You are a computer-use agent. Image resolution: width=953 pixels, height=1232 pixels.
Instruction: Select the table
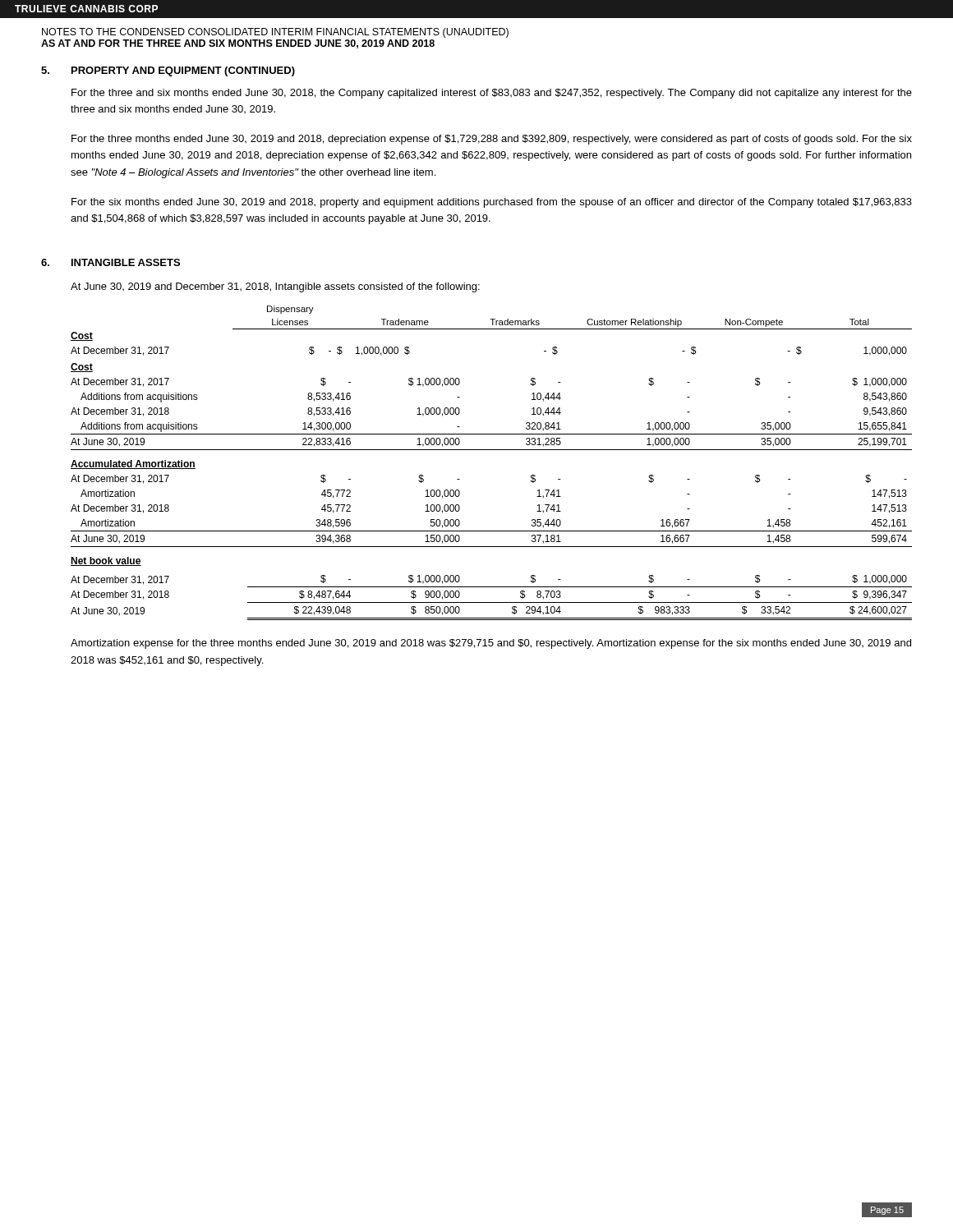coord(476,461)
